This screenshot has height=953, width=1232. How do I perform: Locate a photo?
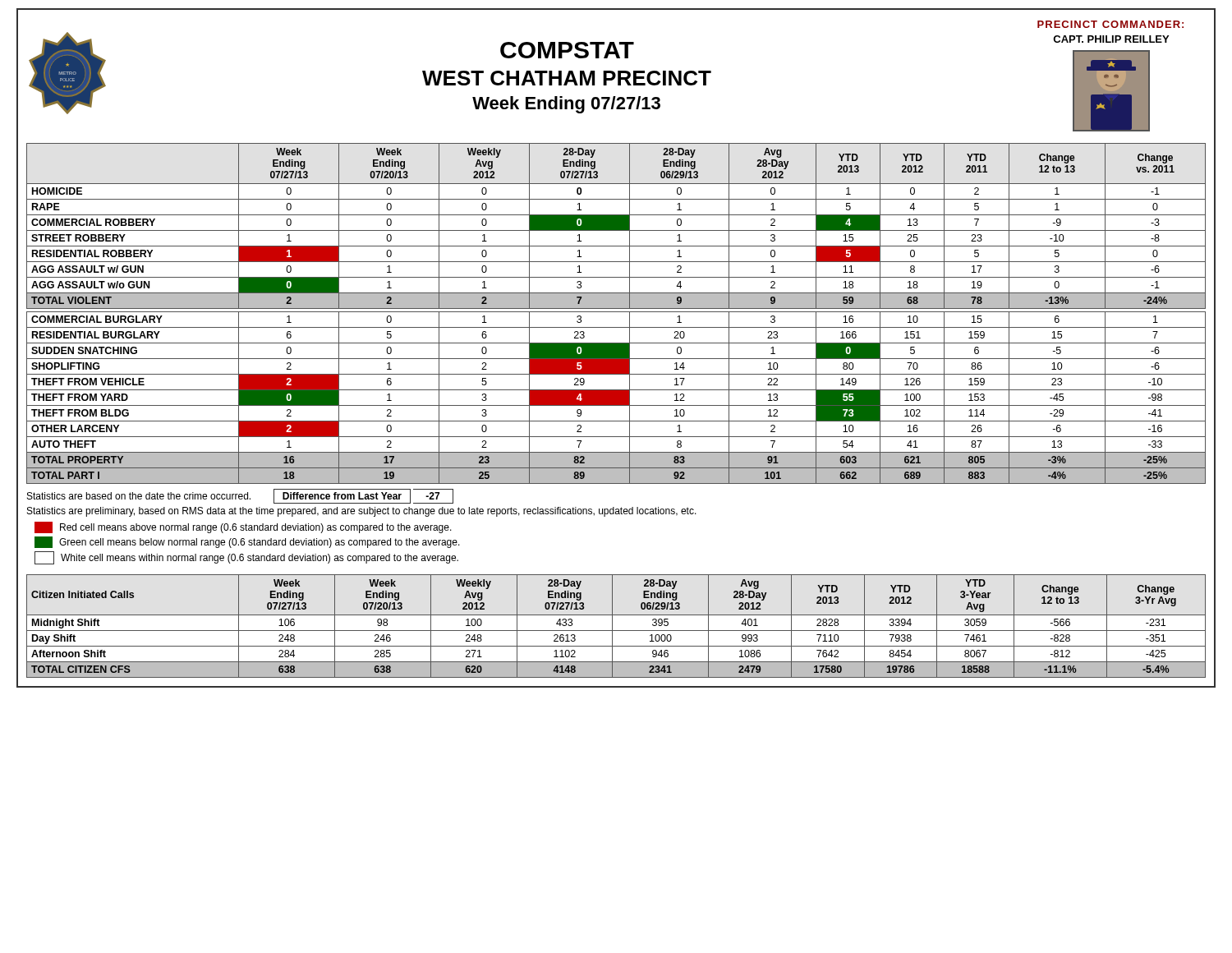[x=1111, y=91]
